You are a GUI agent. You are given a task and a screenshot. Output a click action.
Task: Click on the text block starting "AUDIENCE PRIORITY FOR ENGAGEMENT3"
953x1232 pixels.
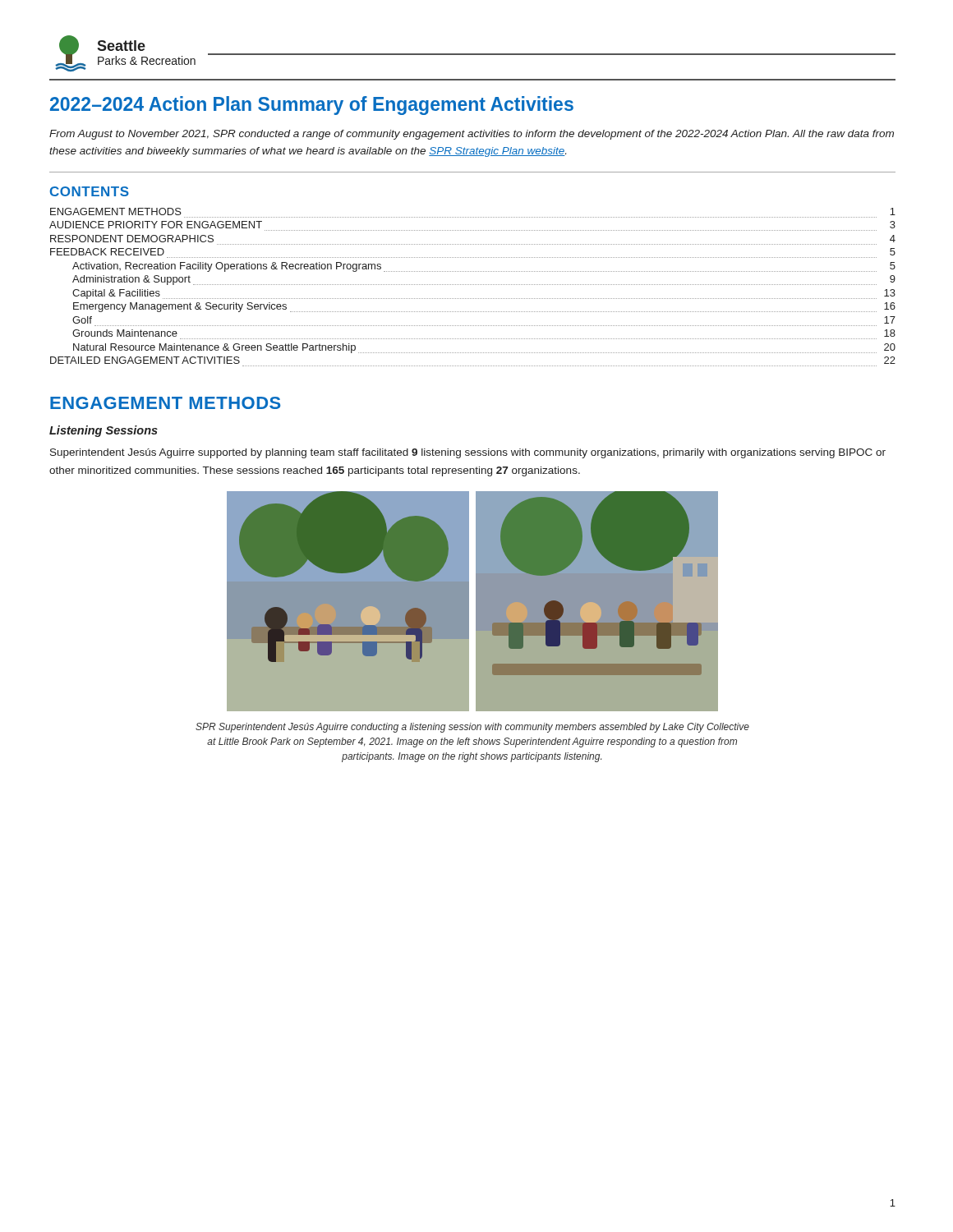[472, 225]
